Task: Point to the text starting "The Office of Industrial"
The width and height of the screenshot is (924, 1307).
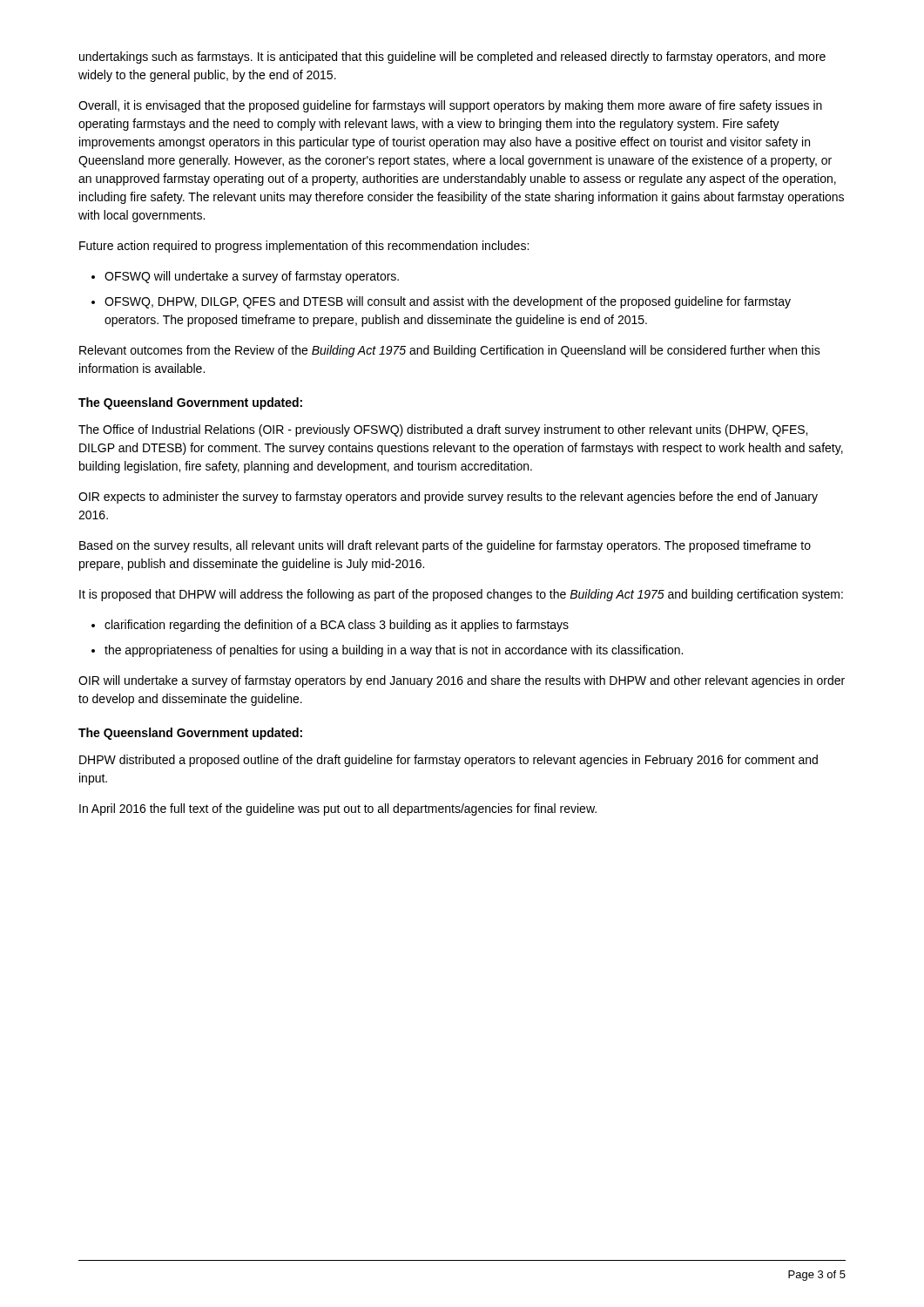Action: point(461,448)
